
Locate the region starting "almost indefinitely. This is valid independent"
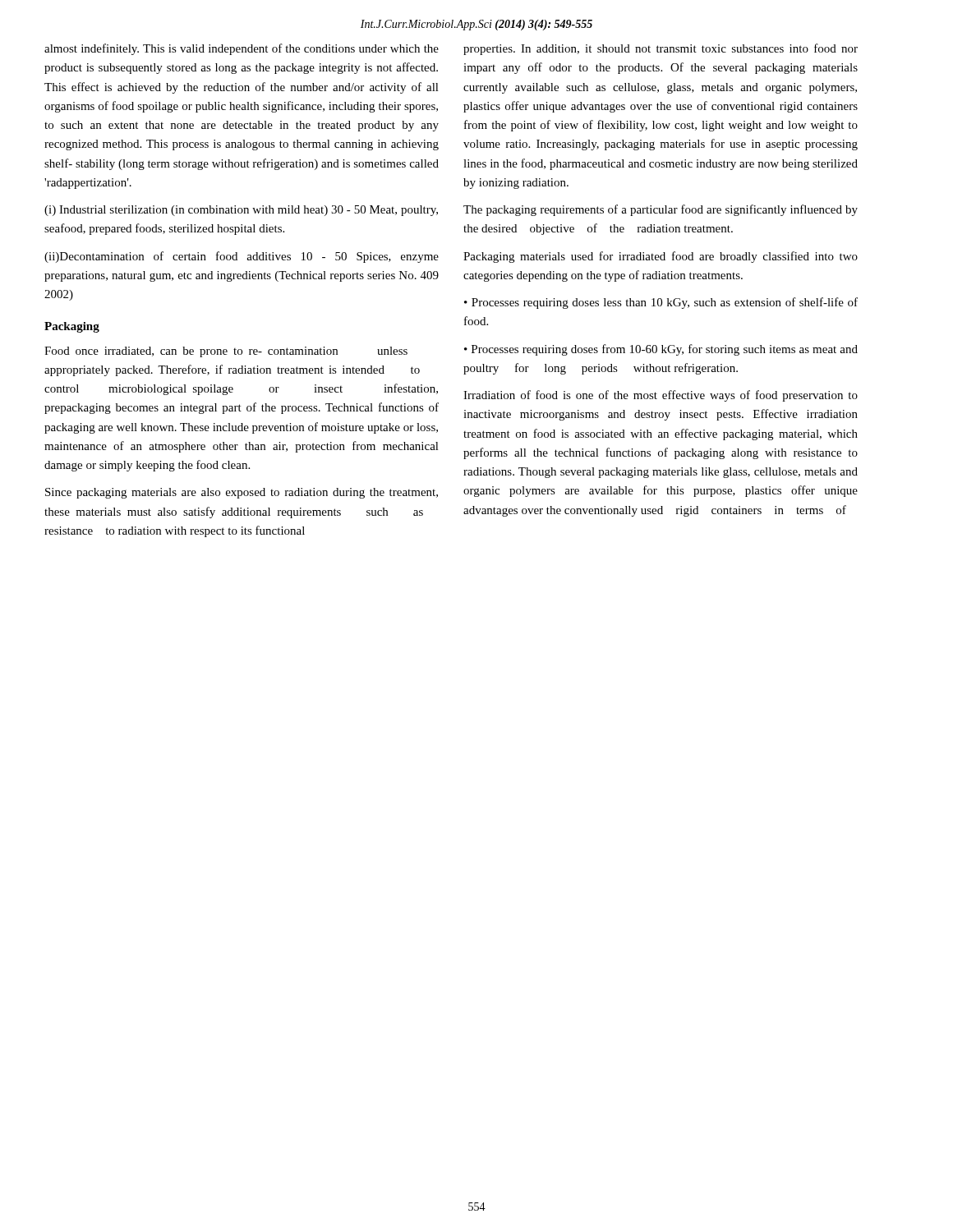[242, 116]
